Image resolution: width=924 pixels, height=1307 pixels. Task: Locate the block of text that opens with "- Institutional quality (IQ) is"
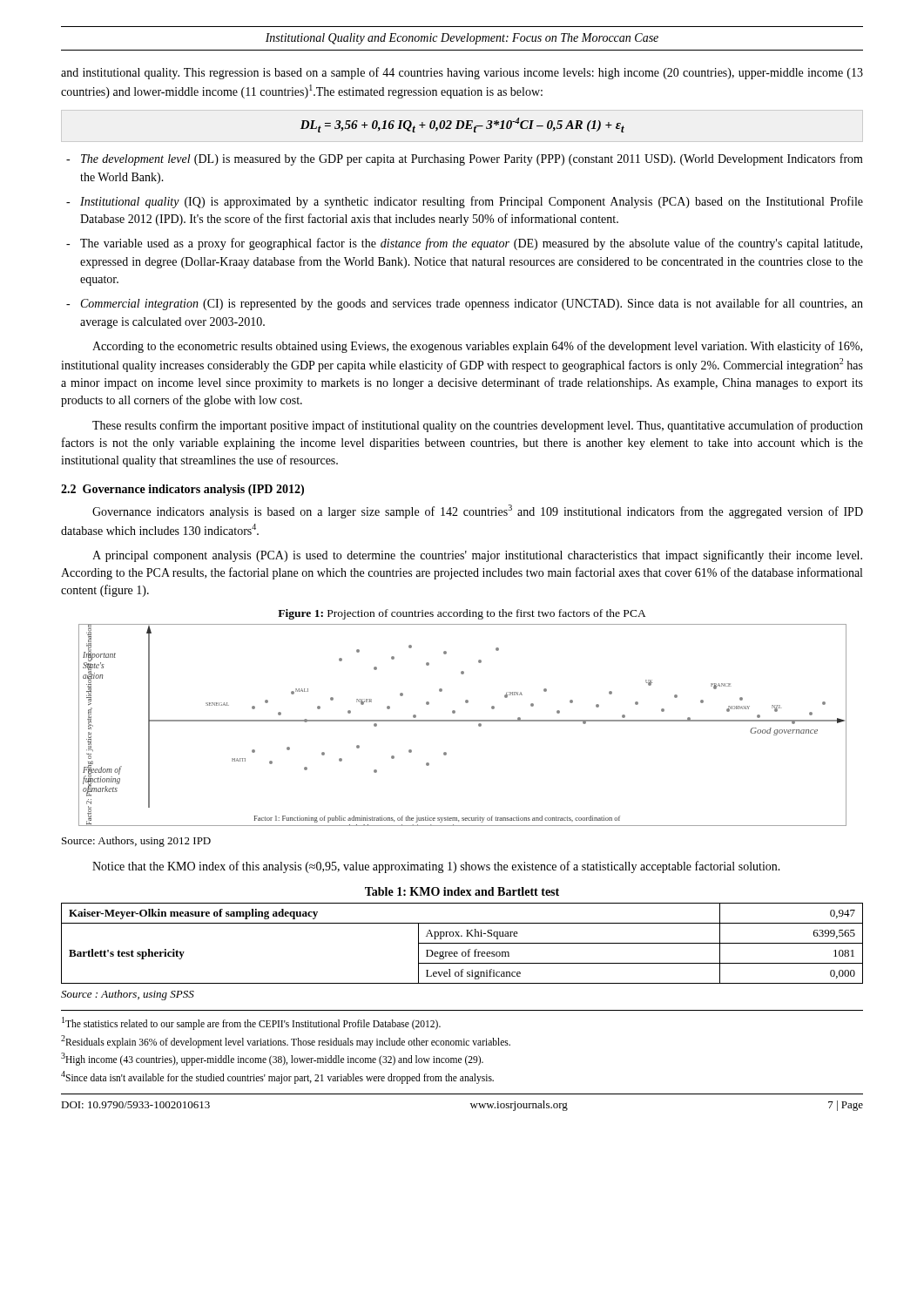tap(465, 210)
